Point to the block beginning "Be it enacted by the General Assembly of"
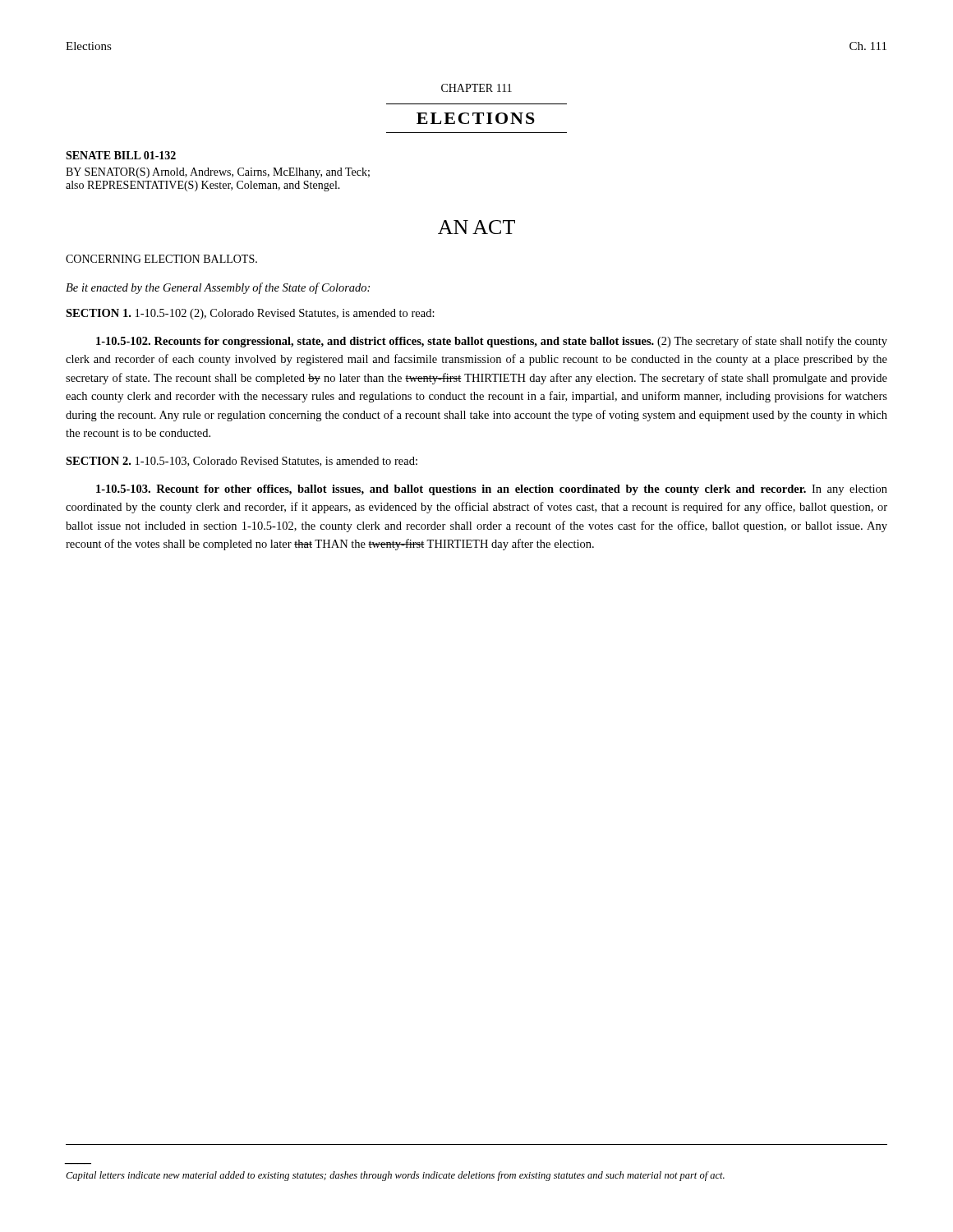The image size is (953, 1232). coord(218,287)
